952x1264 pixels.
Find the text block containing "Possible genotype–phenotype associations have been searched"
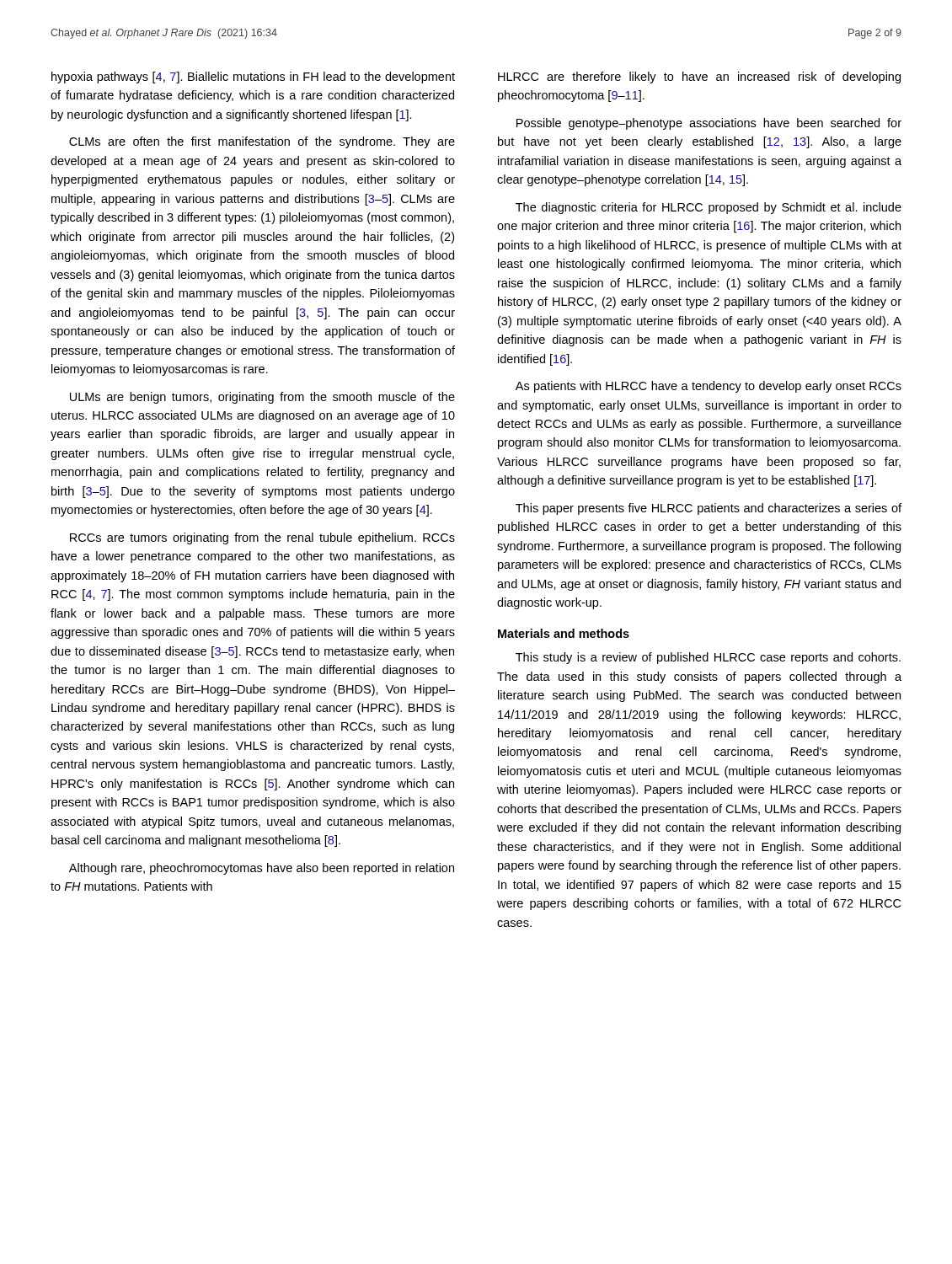pos(699,152)
